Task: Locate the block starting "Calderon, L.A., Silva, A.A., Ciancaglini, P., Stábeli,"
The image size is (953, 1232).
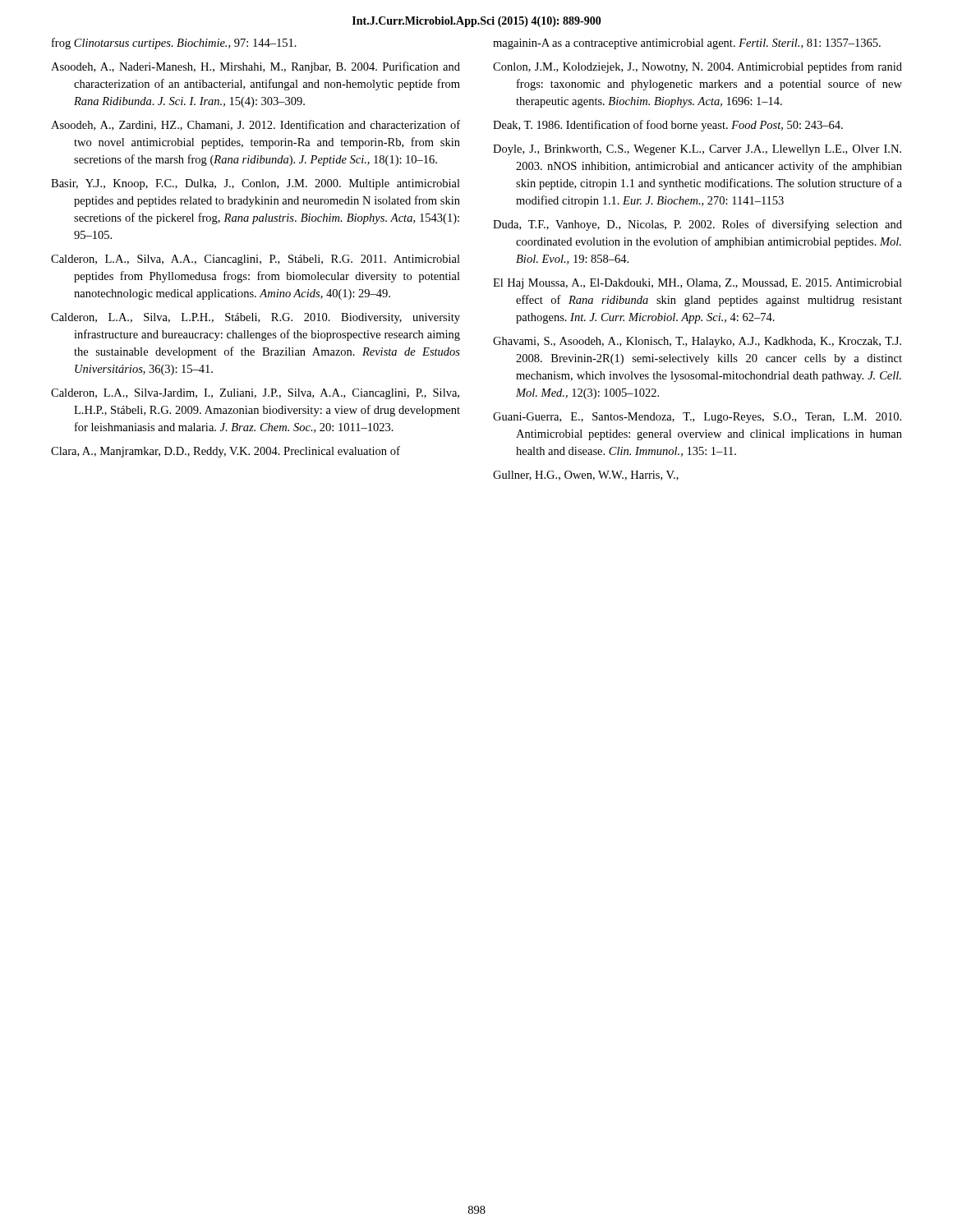Action: coord(255,276)
